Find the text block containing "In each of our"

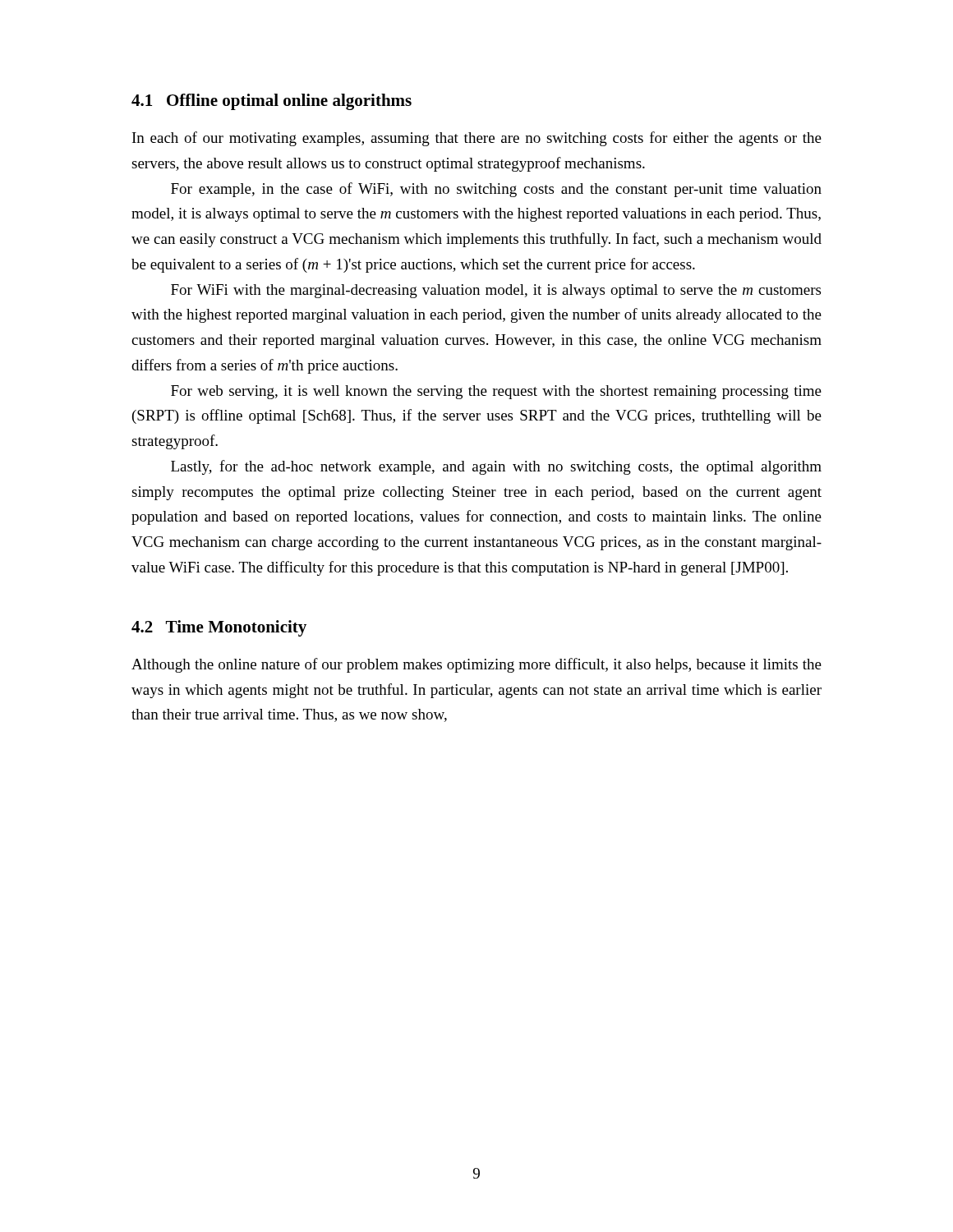(476, 150)
